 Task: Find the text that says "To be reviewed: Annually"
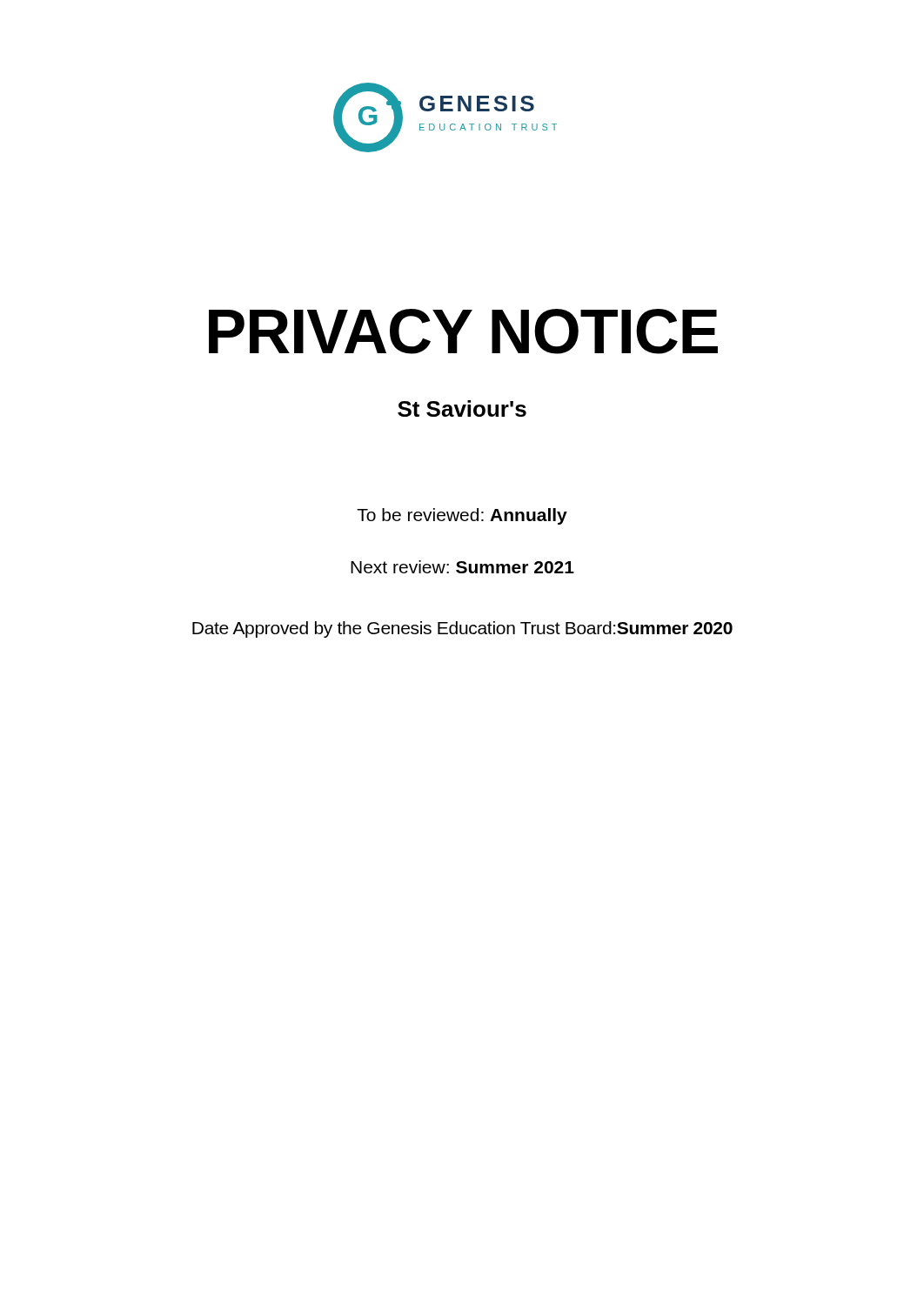(x=462, y=515)
